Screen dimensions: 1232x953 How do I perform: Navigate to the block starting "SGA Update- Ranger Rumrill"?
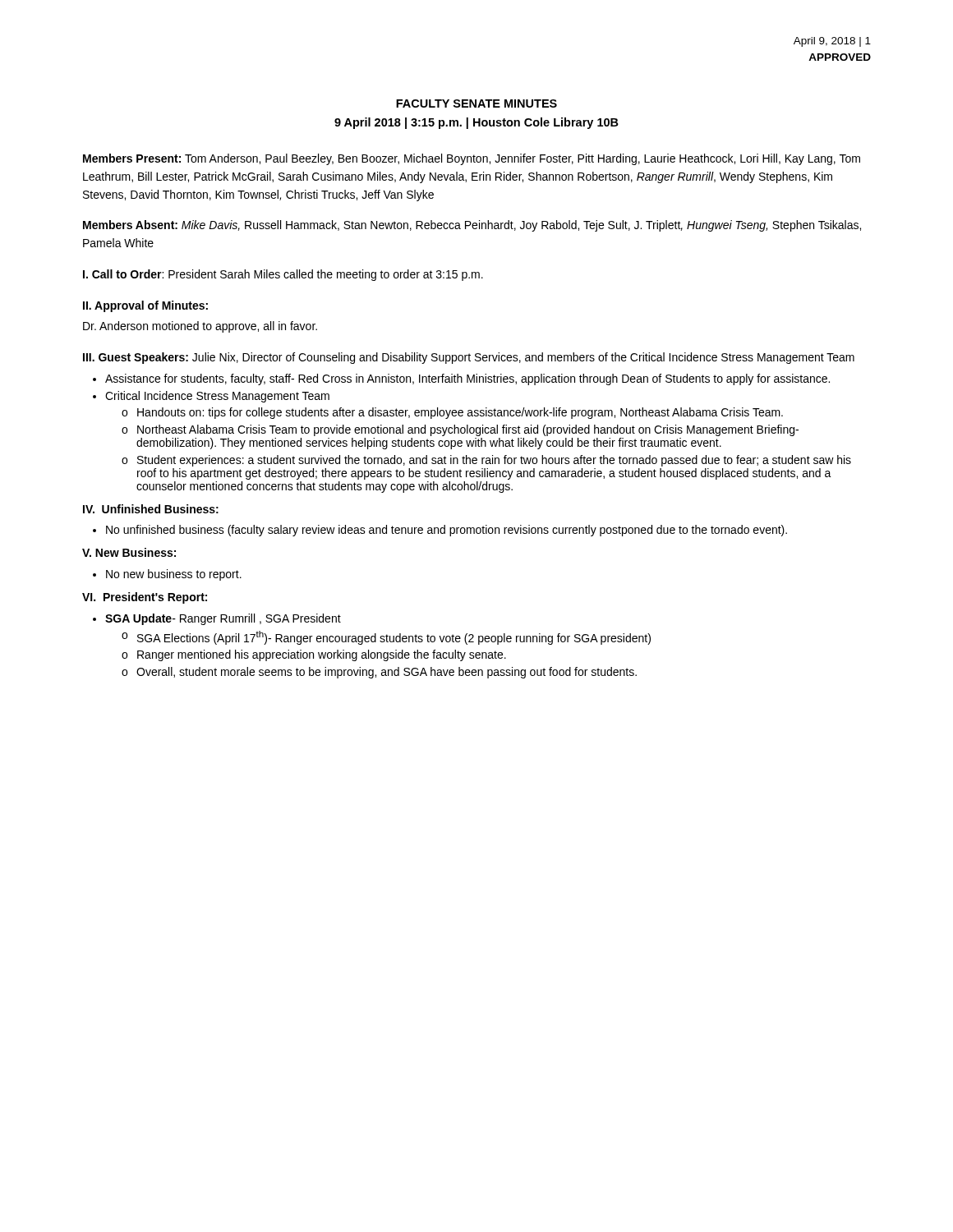tap(488, 645)
